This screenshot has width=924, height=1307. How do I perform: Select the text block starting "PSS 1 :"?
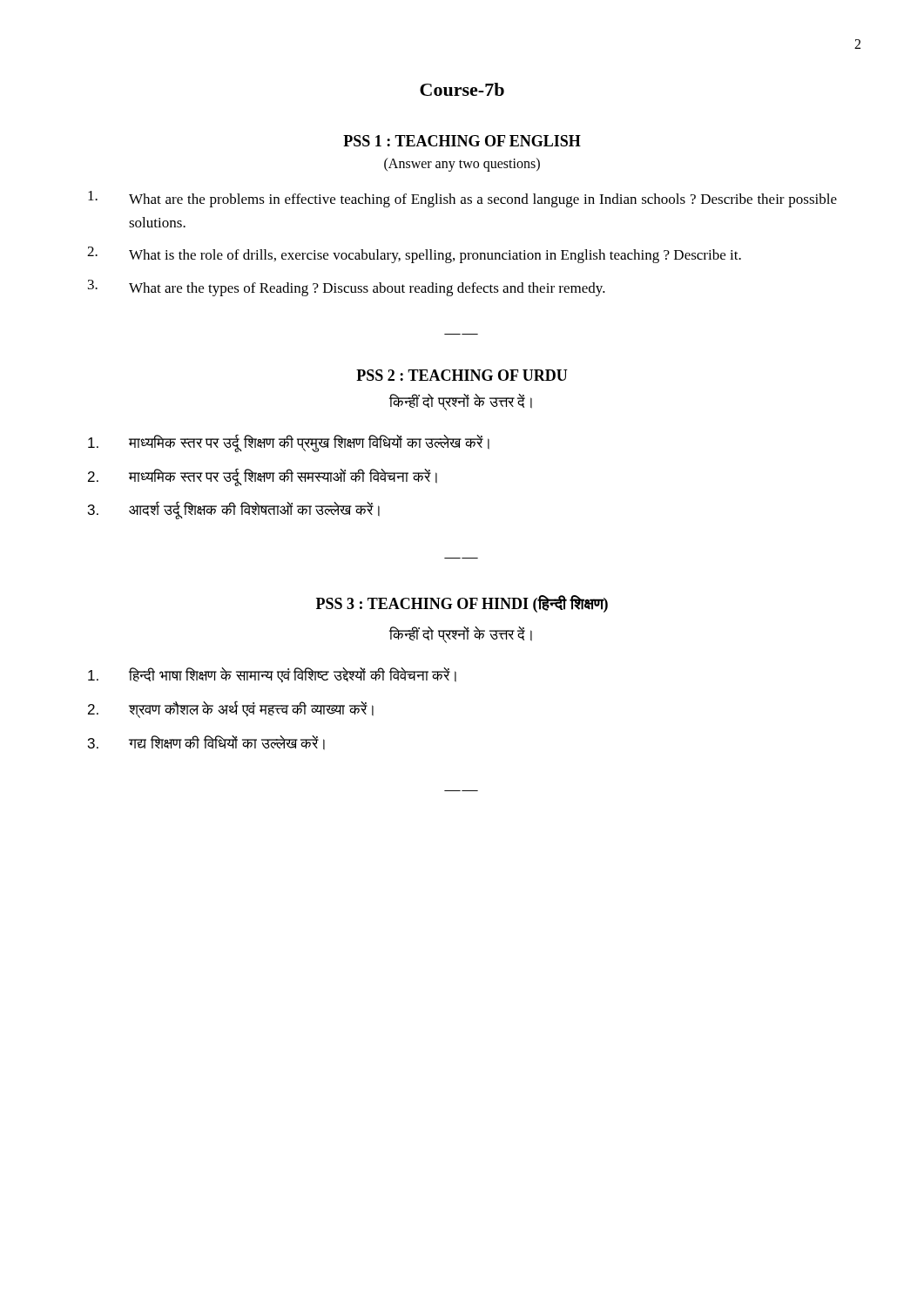click(462, 141)
